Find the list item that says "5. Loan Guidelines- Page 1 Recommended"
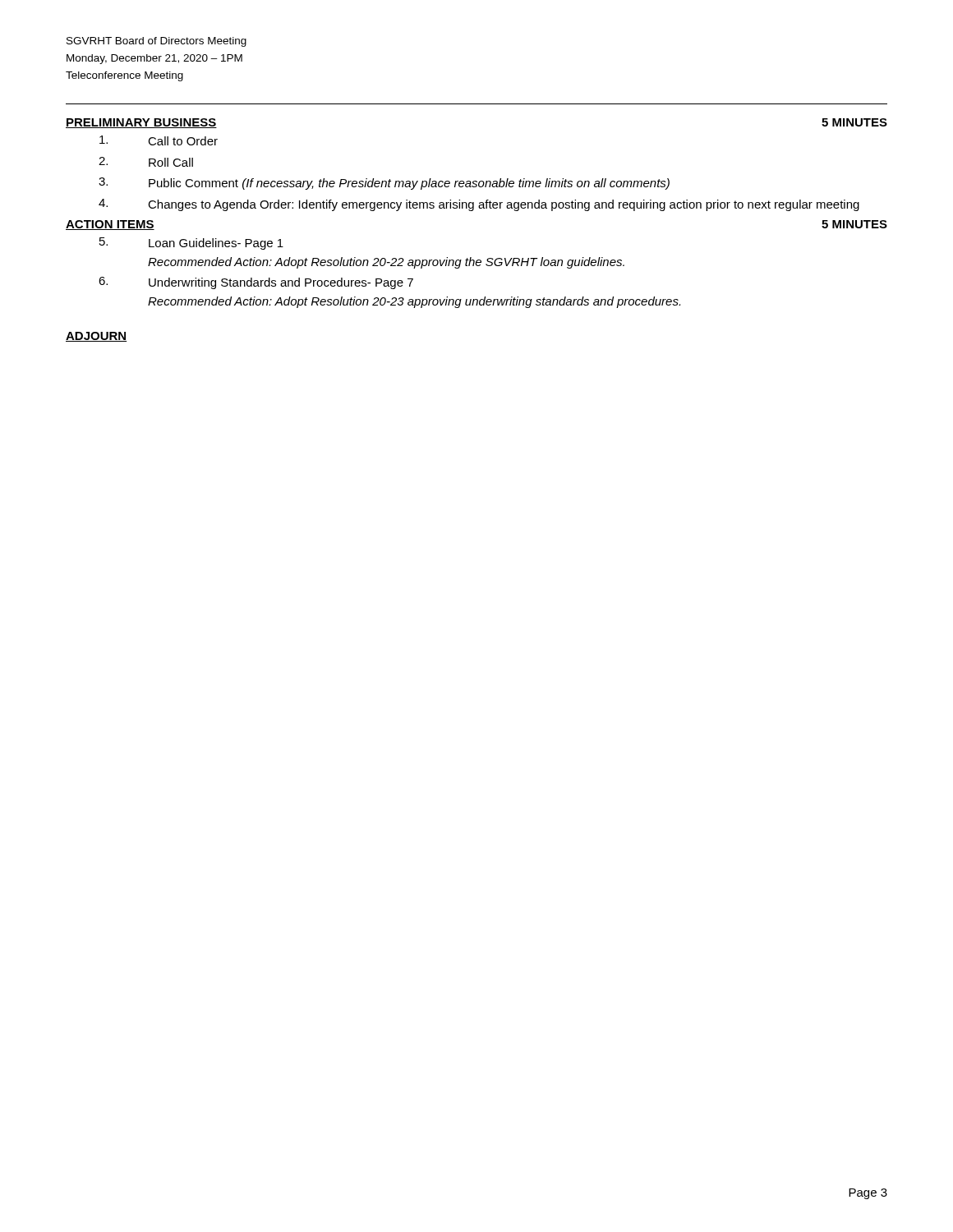The height and width of the screenshot is (1232, 953). pos(476,253)
